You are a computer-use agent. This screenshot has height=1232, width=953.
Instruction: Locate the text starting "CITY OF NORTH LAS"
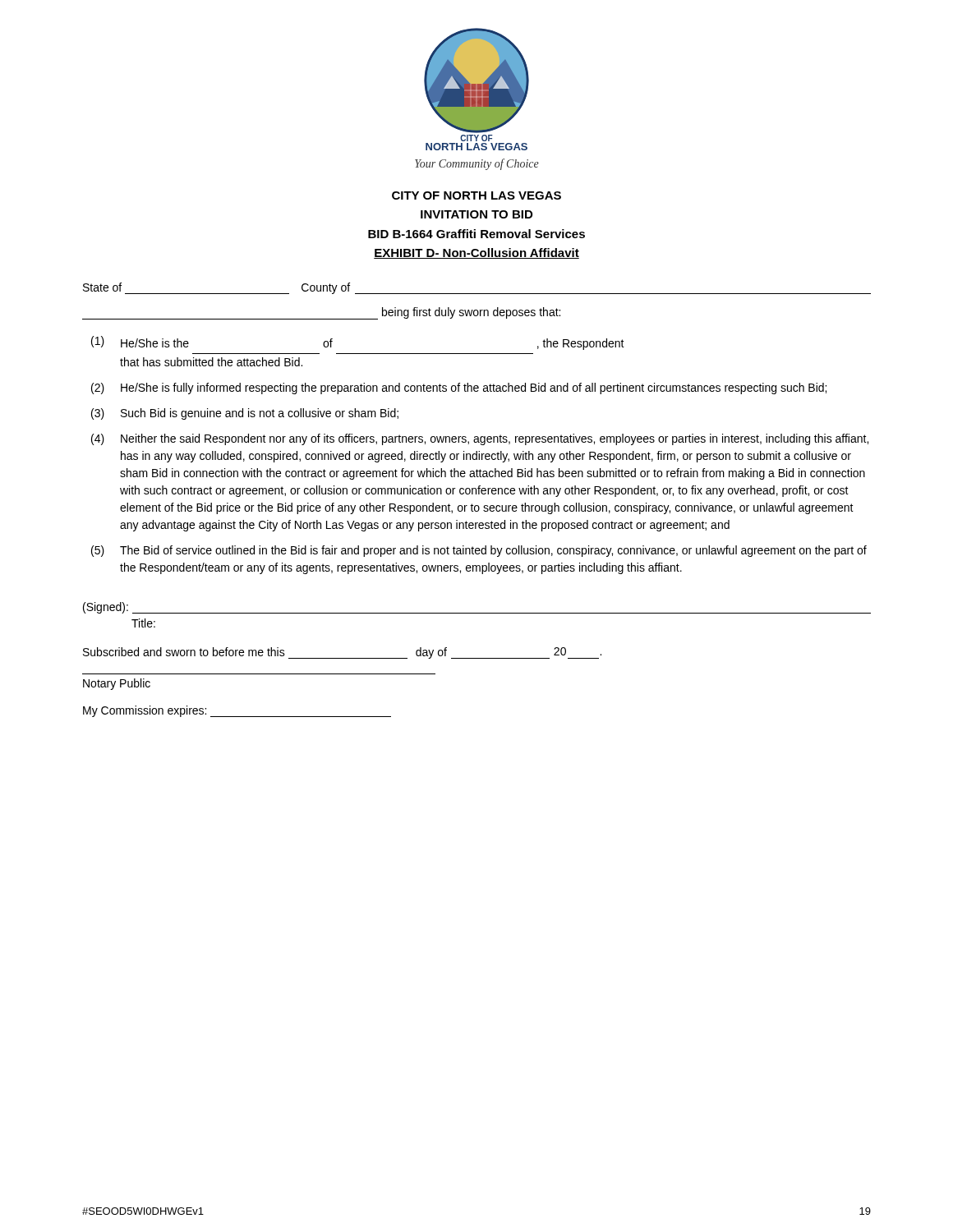click(476, 224)
